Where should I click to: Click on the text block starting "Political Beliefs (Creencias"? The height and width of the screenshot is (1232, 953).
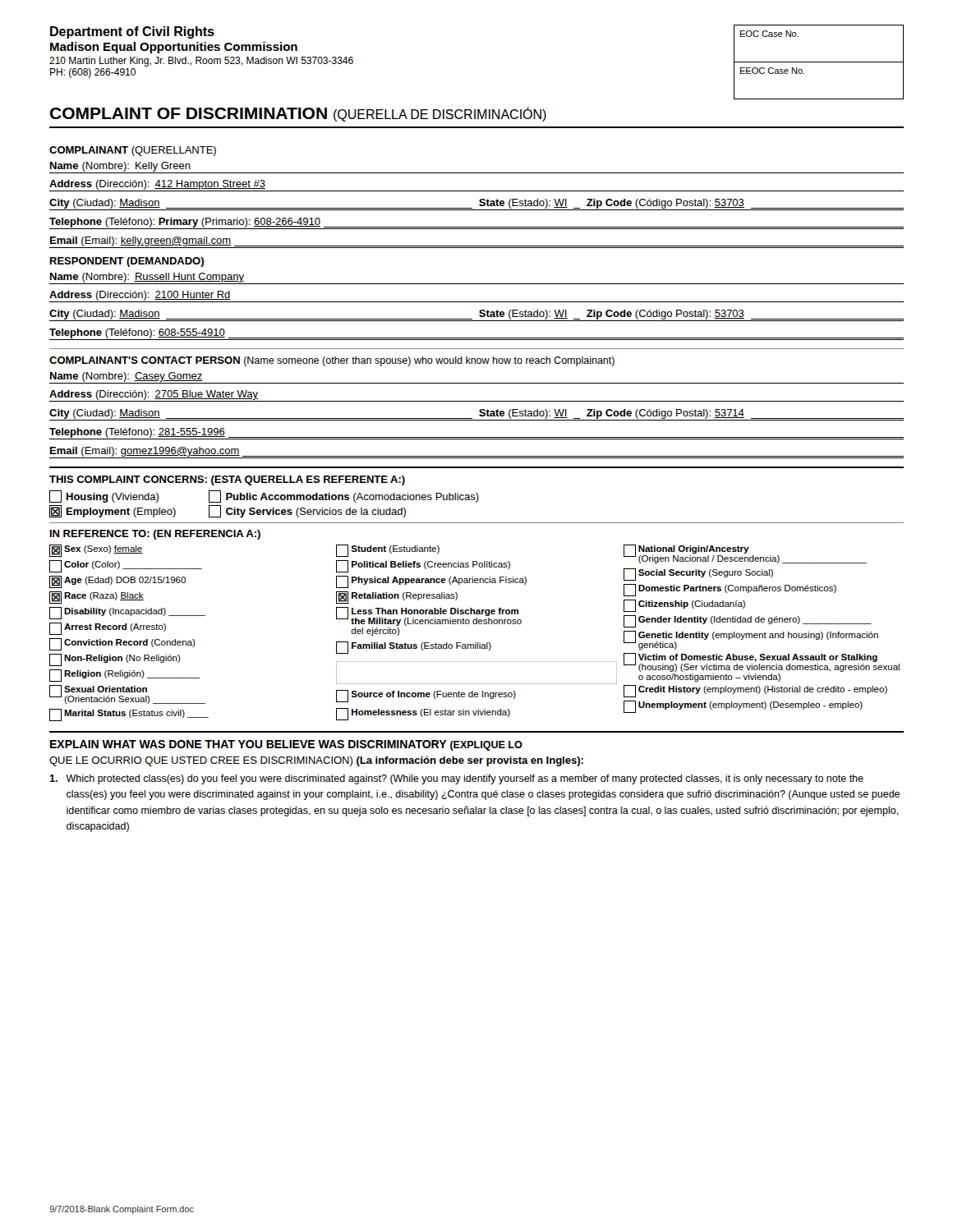click(424, 566)
